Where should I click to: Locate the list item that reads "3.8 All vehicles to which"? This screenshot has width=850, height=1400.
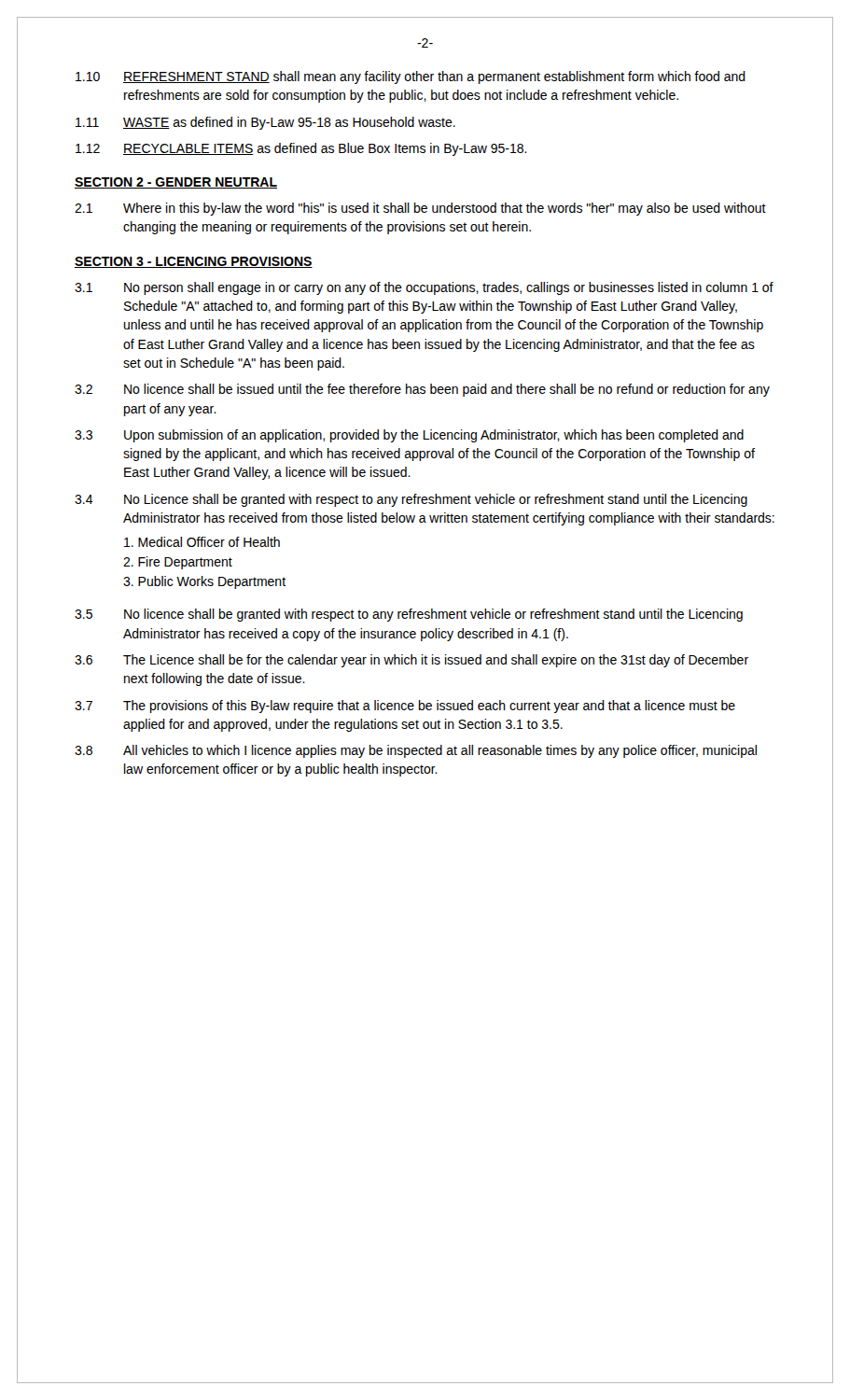tap(425, 760)
